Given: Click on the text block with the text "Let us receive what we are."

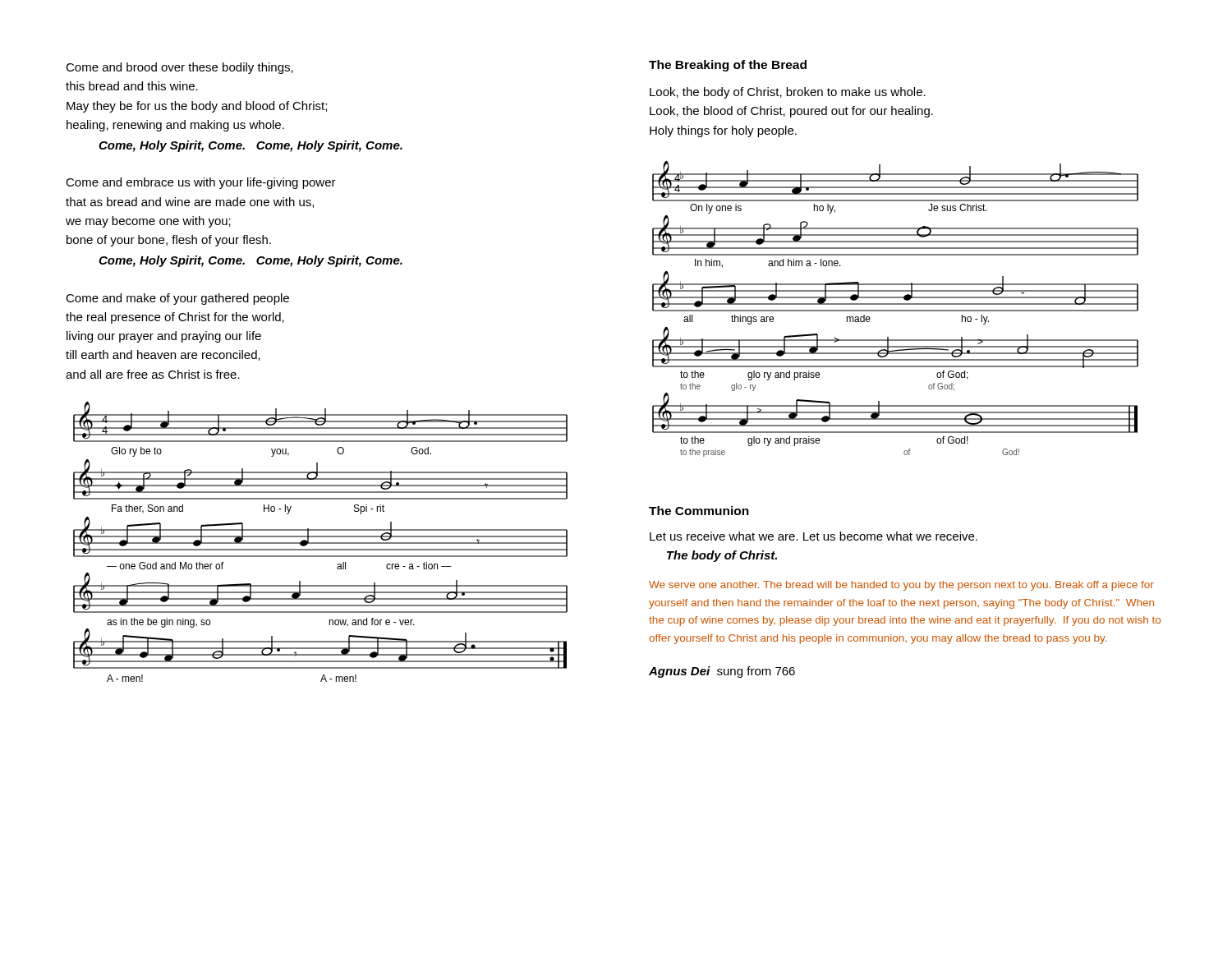Looking at the screenshot, I should [814, 545].
